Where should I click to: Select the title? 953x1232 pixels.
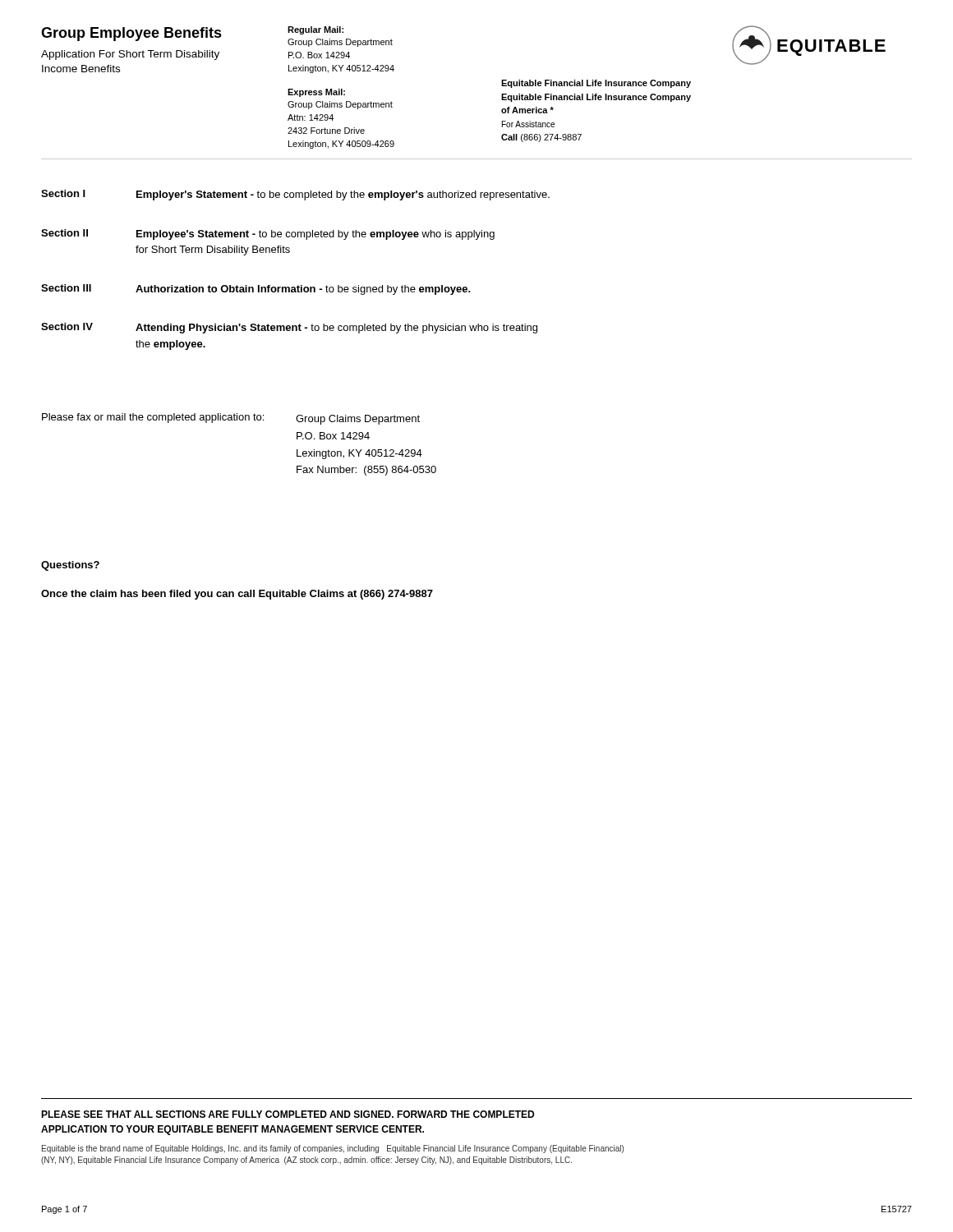pos(131,33)
